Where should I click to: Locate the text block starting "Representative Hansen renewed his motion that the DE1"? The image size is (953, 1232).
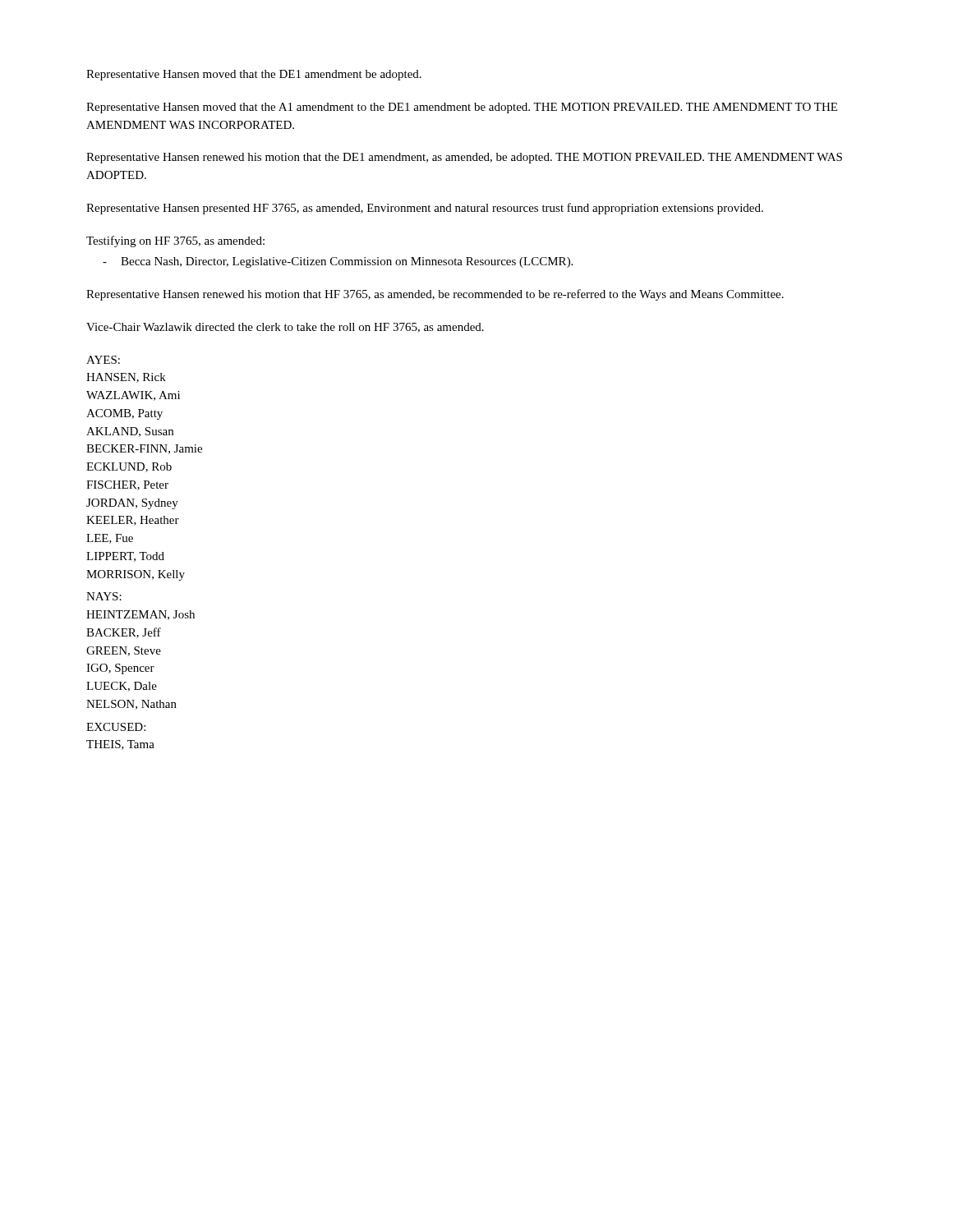465,166
